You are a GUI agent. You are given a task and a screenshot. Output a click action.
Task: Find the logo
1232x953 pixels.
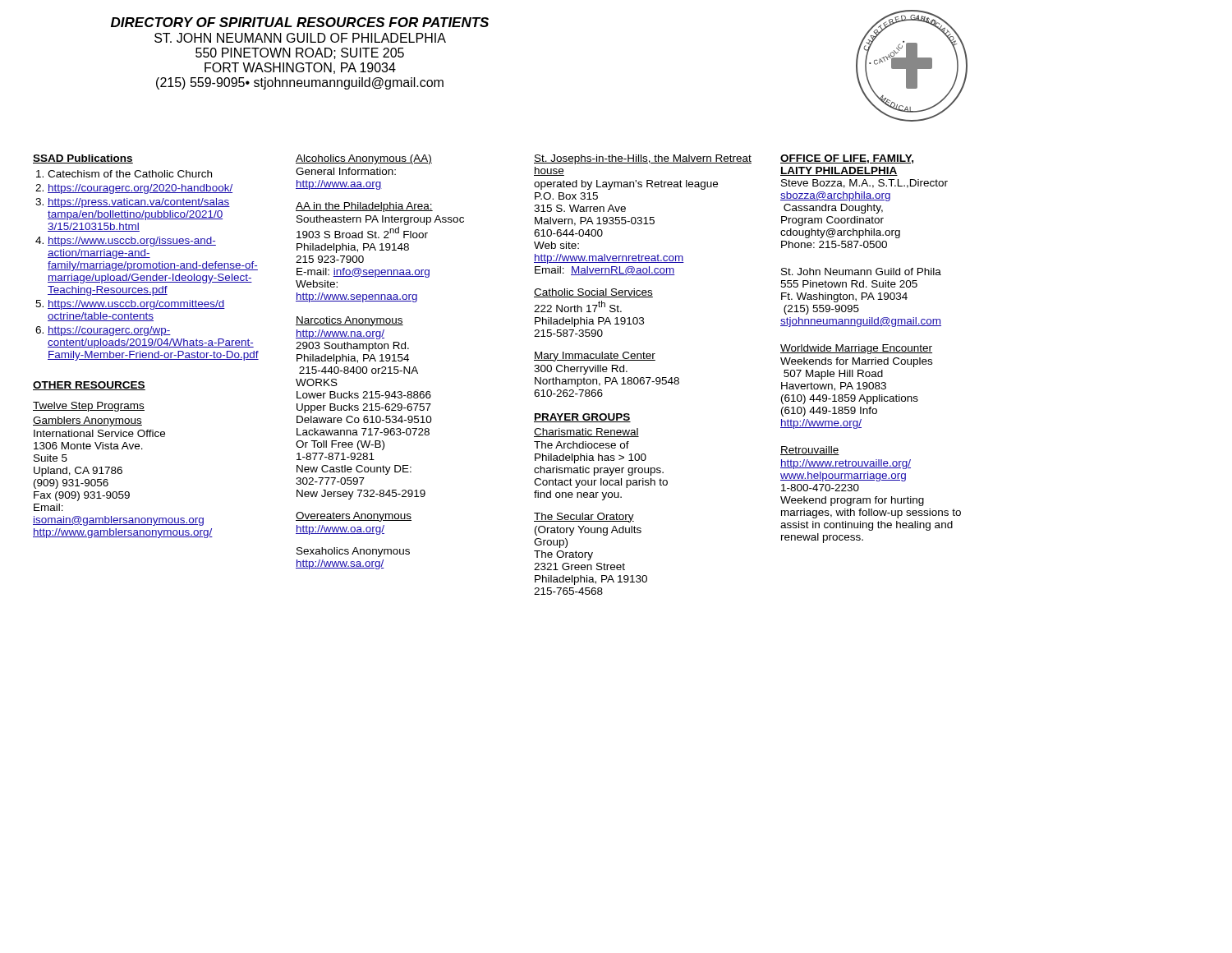pos(912,66)
